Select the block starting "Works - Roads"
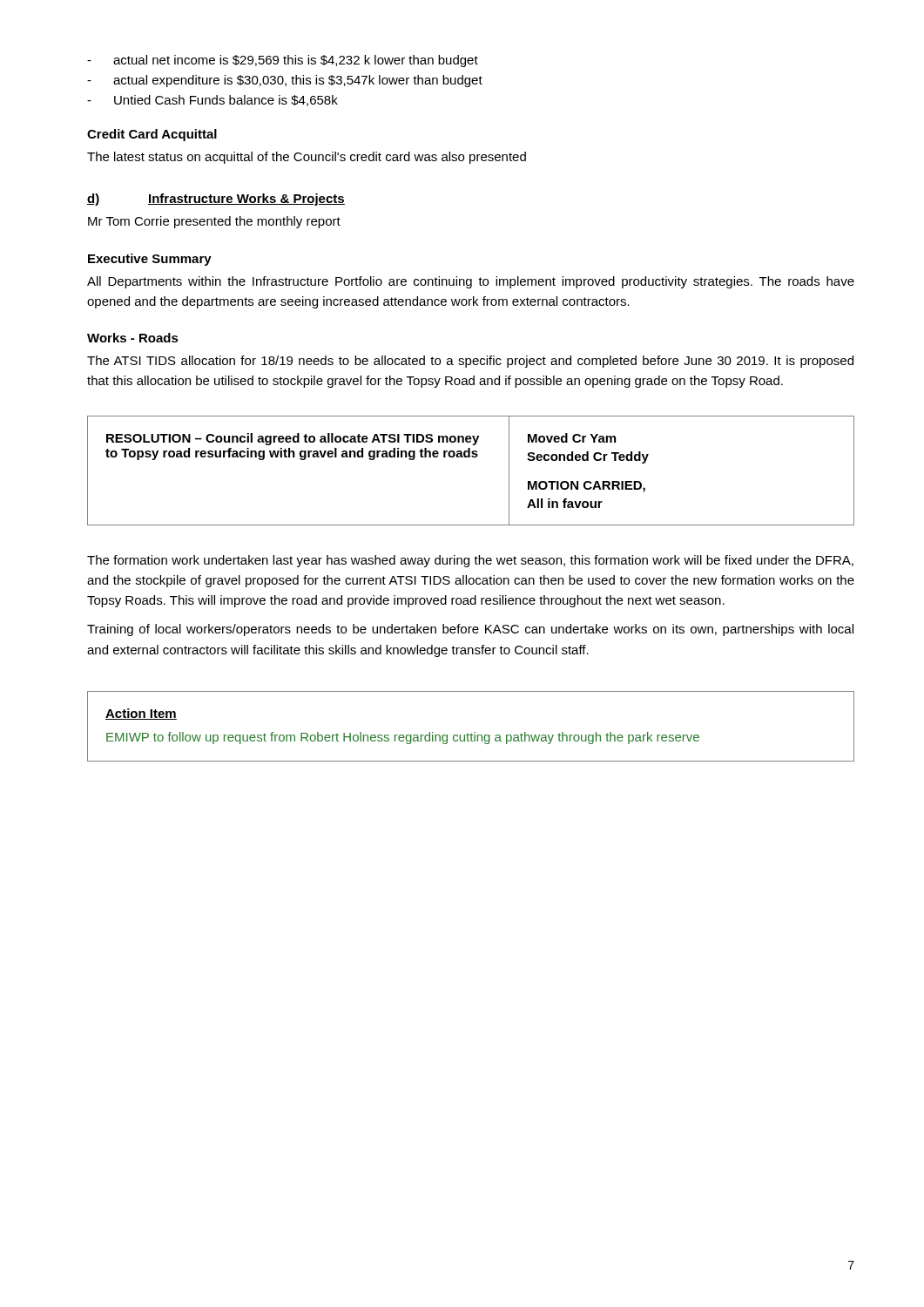Viewport: 924px width, 1307px height. pyautogui.click(x=133, y=338)
